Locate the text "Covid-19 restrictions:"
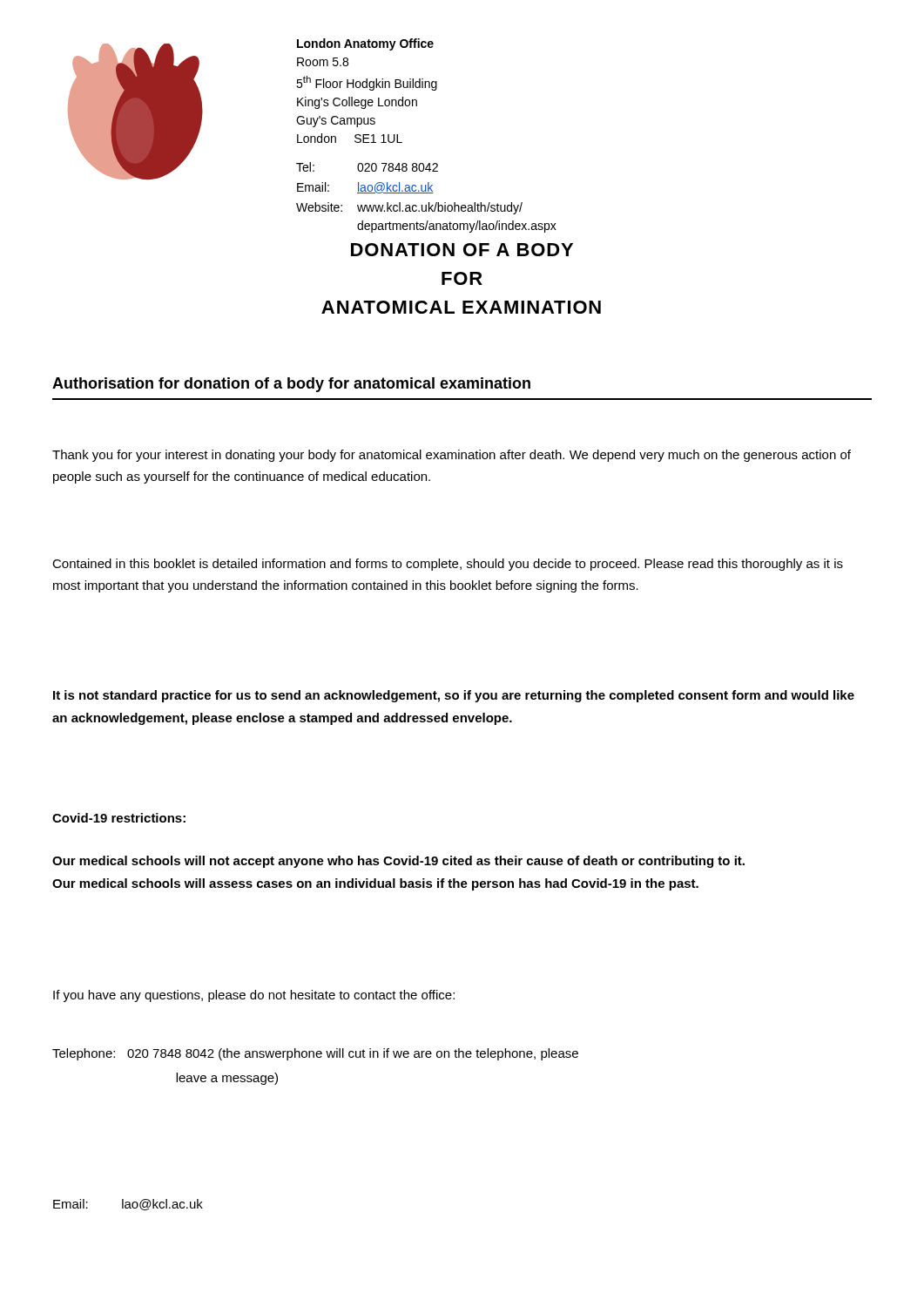The width and height of the screenshot is (924, 1307). click(x=119, y=818)
